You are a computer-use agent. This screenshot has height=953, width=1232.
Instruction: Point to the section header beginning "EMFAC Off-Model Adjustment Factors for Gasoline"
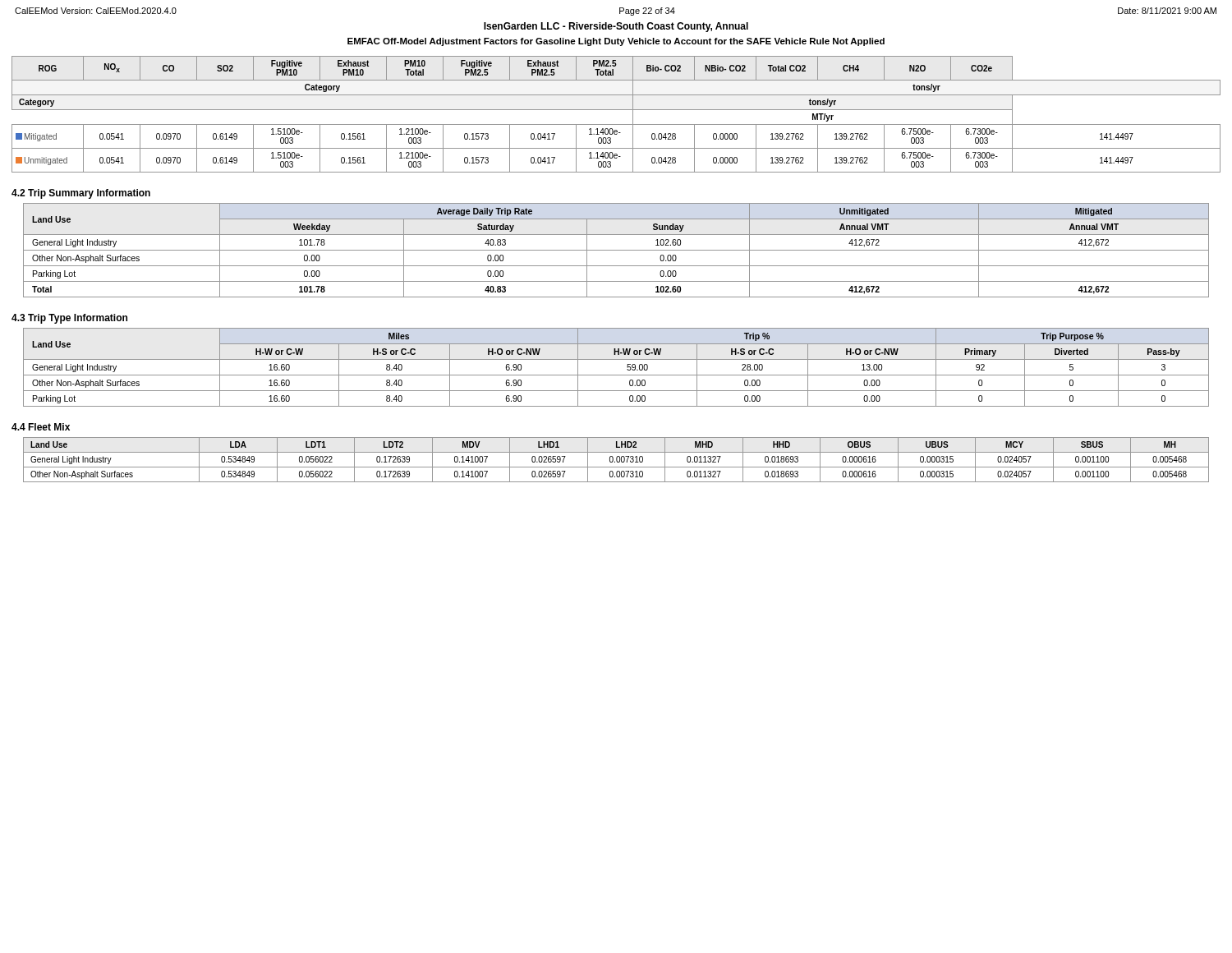coord(616,41)
